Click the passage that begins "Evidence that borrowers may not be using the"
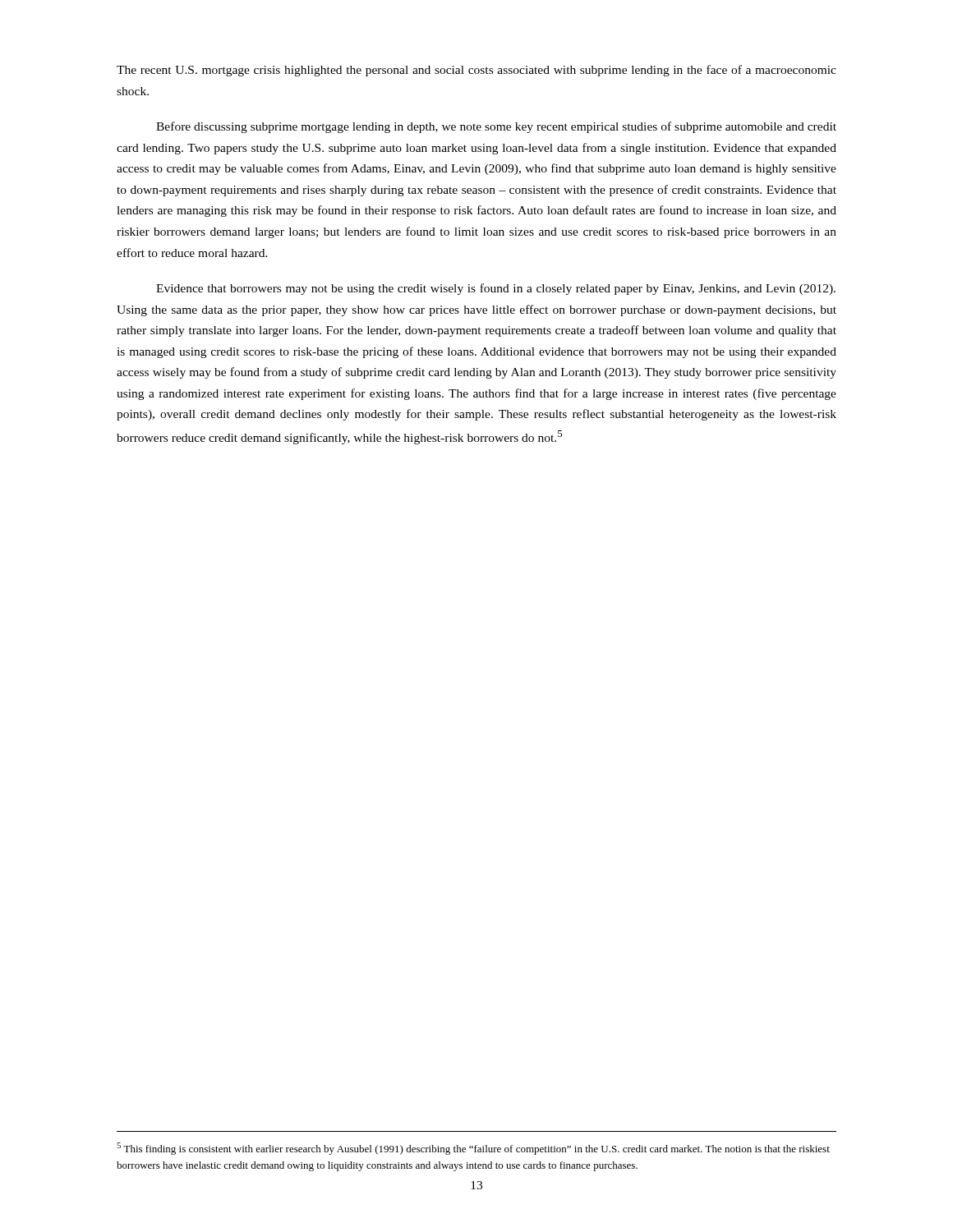 pyautogui.click(x=476, y=363)
